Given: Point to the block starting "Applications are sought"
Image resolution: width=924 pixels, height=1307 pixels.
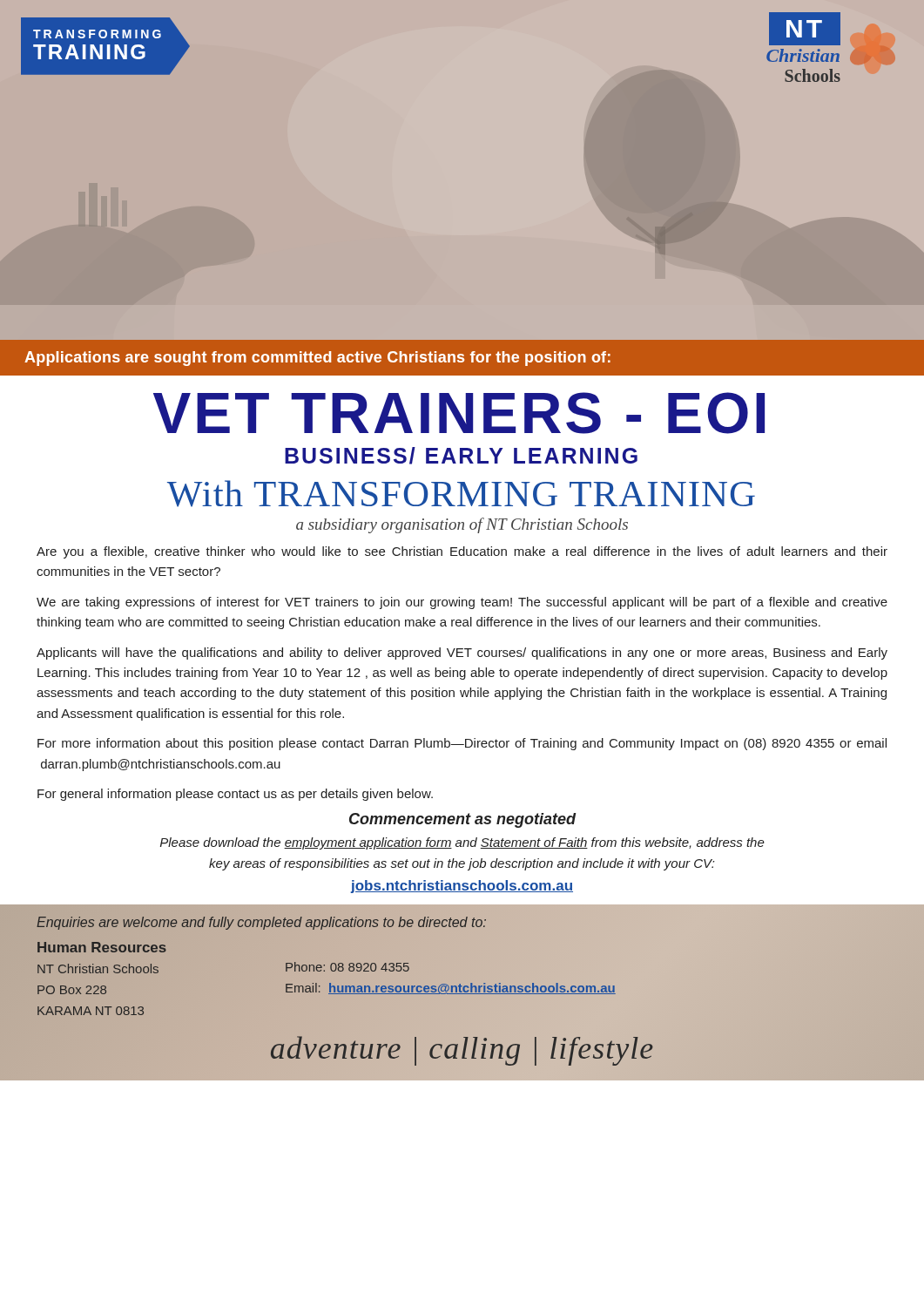Looking at the screenshot, I should click(318, 357).
